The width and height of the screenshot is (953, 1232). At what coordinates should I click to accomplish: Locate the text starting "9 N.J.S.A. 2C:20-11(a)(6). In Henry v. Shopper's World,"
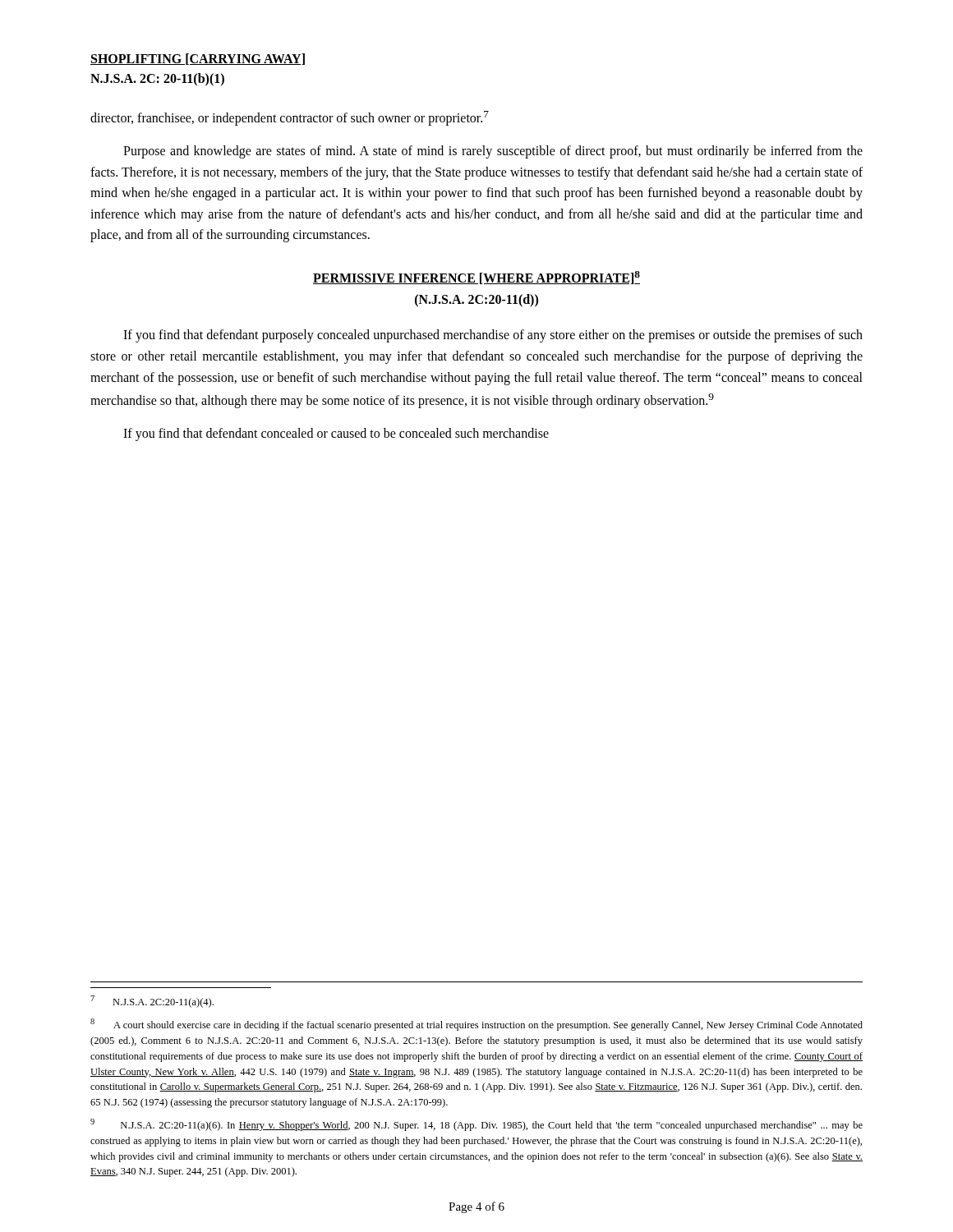[x=476, y=1147]
